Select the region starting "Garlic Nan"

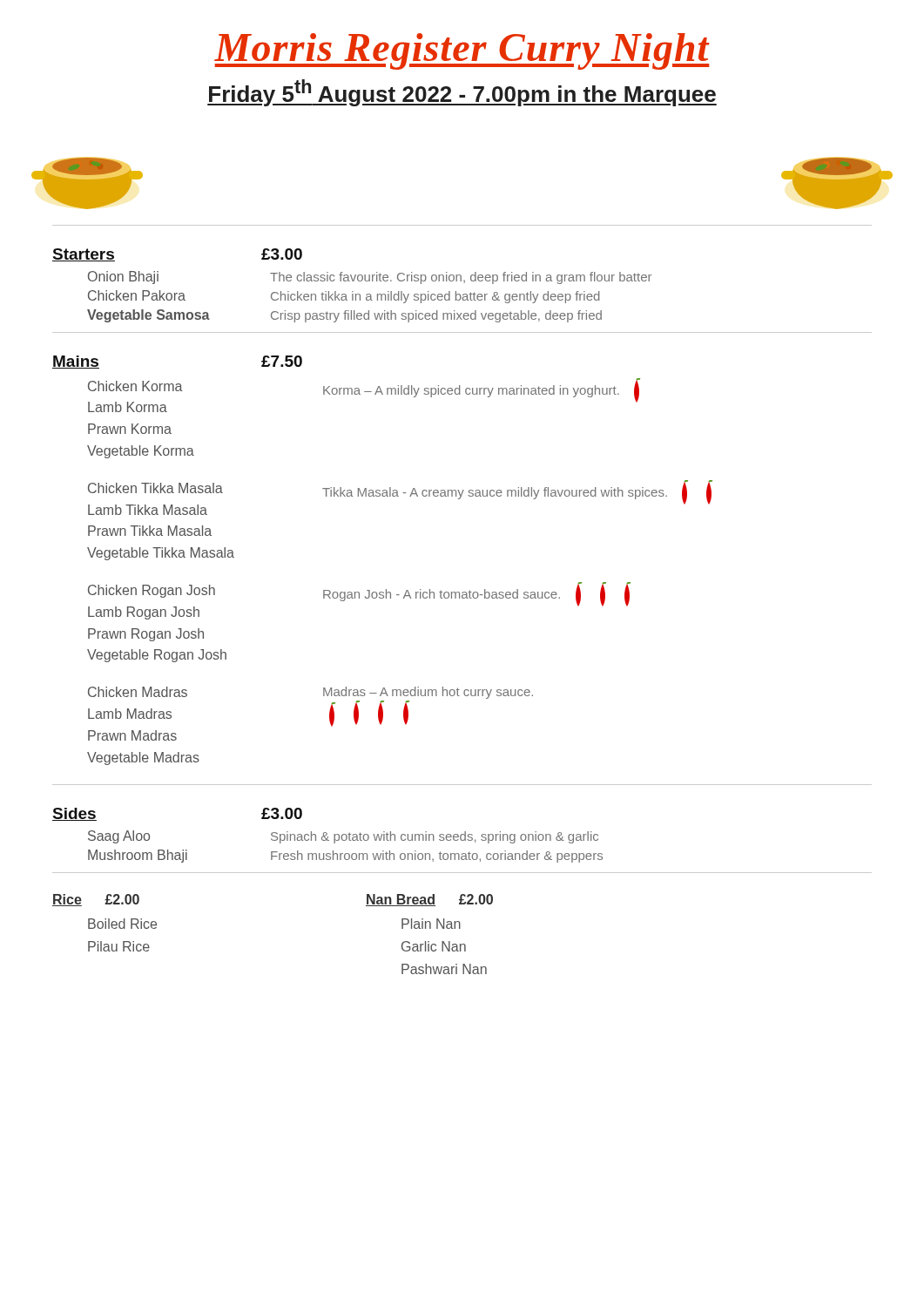pos(434,947)
